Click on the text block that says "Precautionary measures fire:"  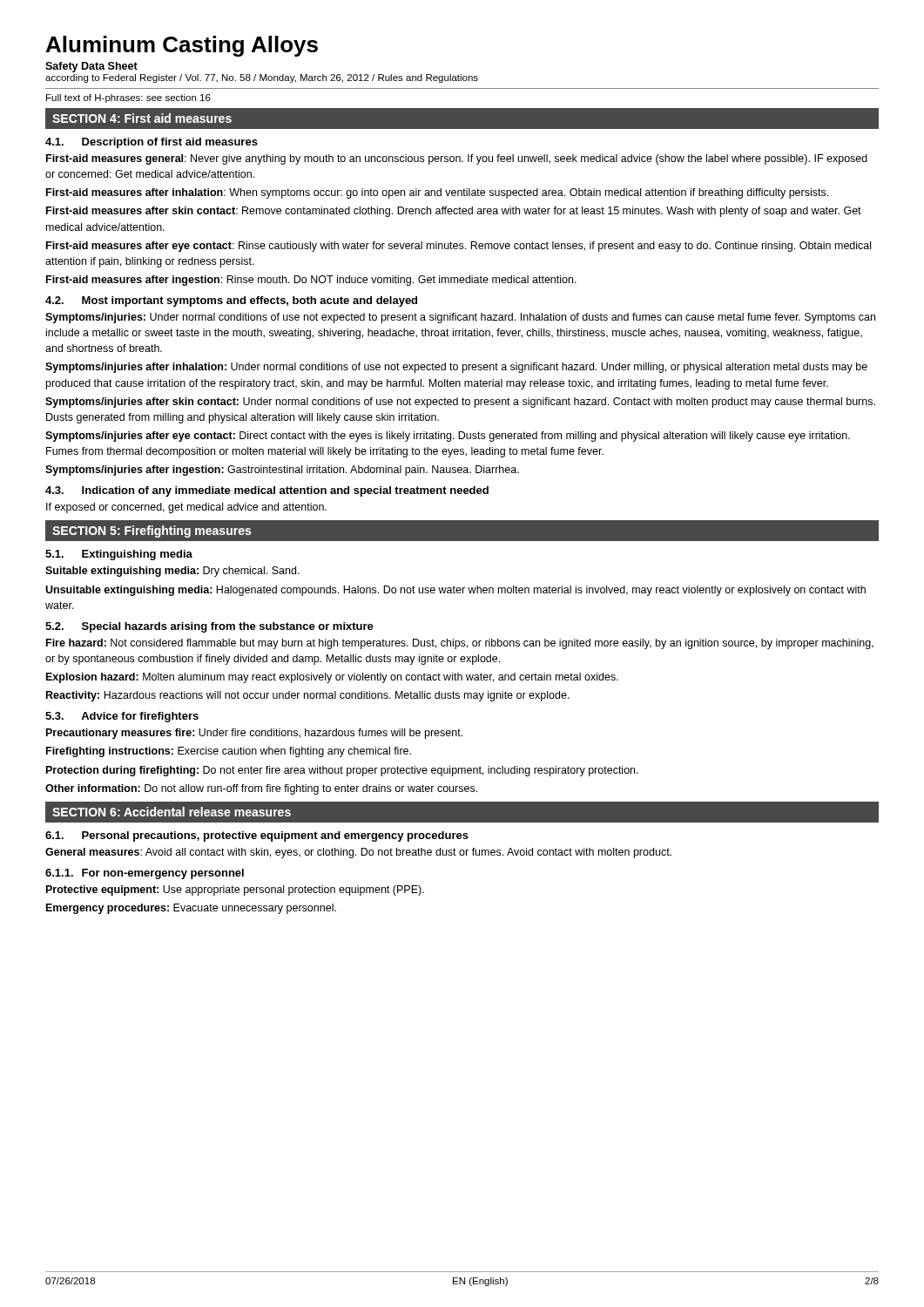tap(462, 761)
